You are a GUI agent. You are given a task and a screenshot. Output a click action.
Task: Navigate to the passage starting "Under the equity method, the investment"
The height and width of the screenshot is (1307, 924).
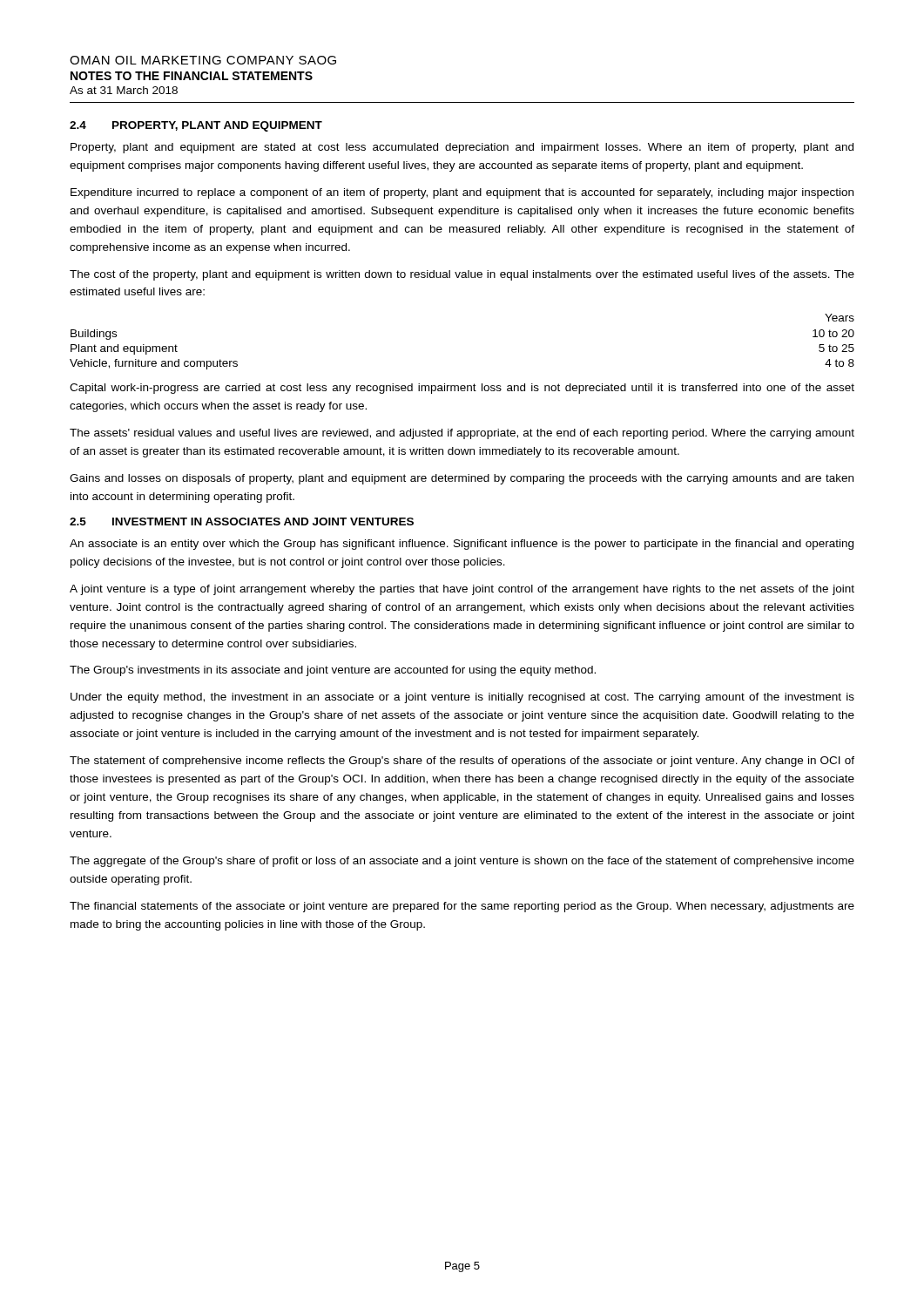pyautogui.click(x=462, y=715)
